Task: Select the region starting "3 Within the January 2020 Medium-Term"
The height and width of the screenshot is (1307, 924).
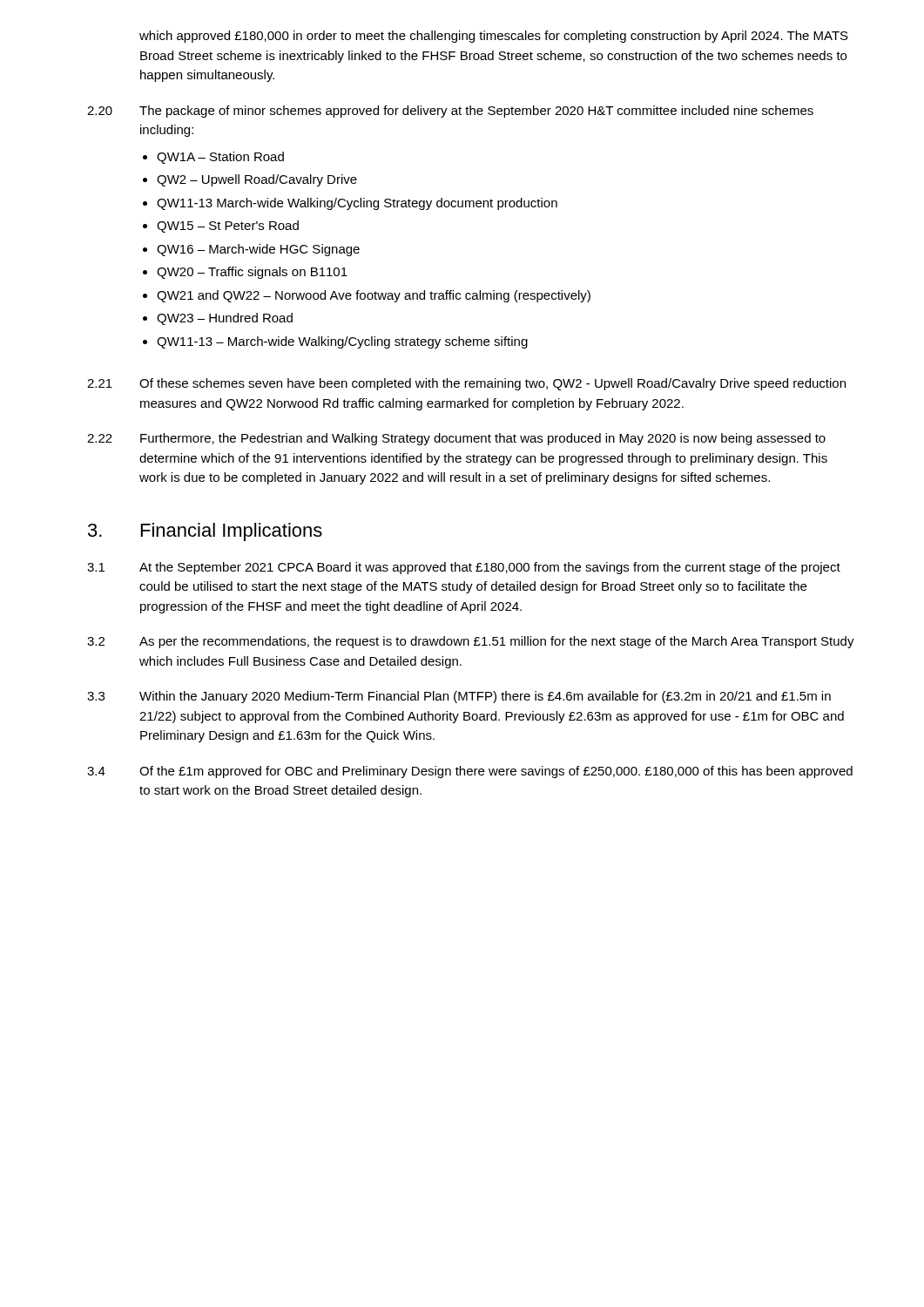Action: (471, 716)
